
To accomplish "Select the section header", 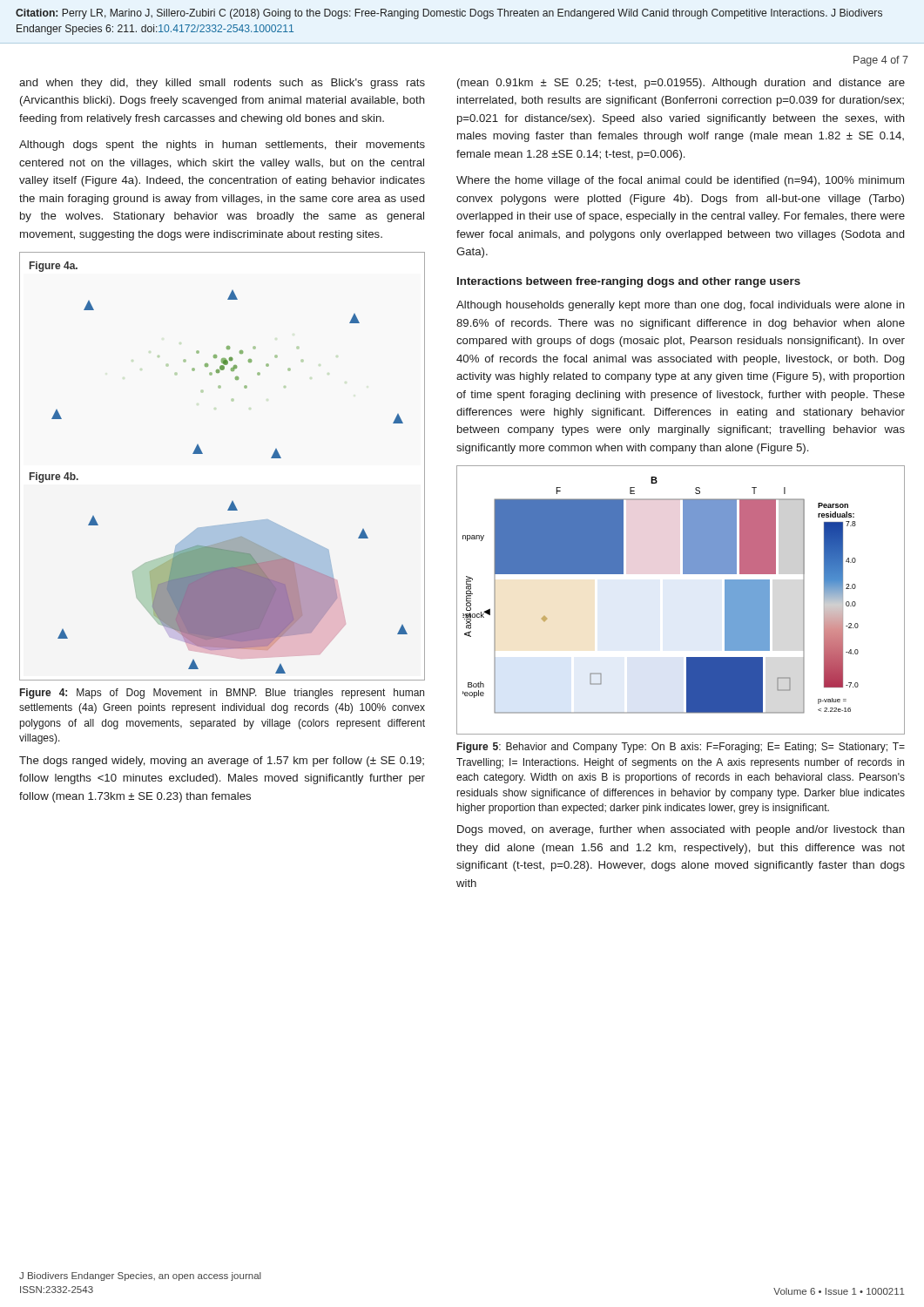I will 628,281.
